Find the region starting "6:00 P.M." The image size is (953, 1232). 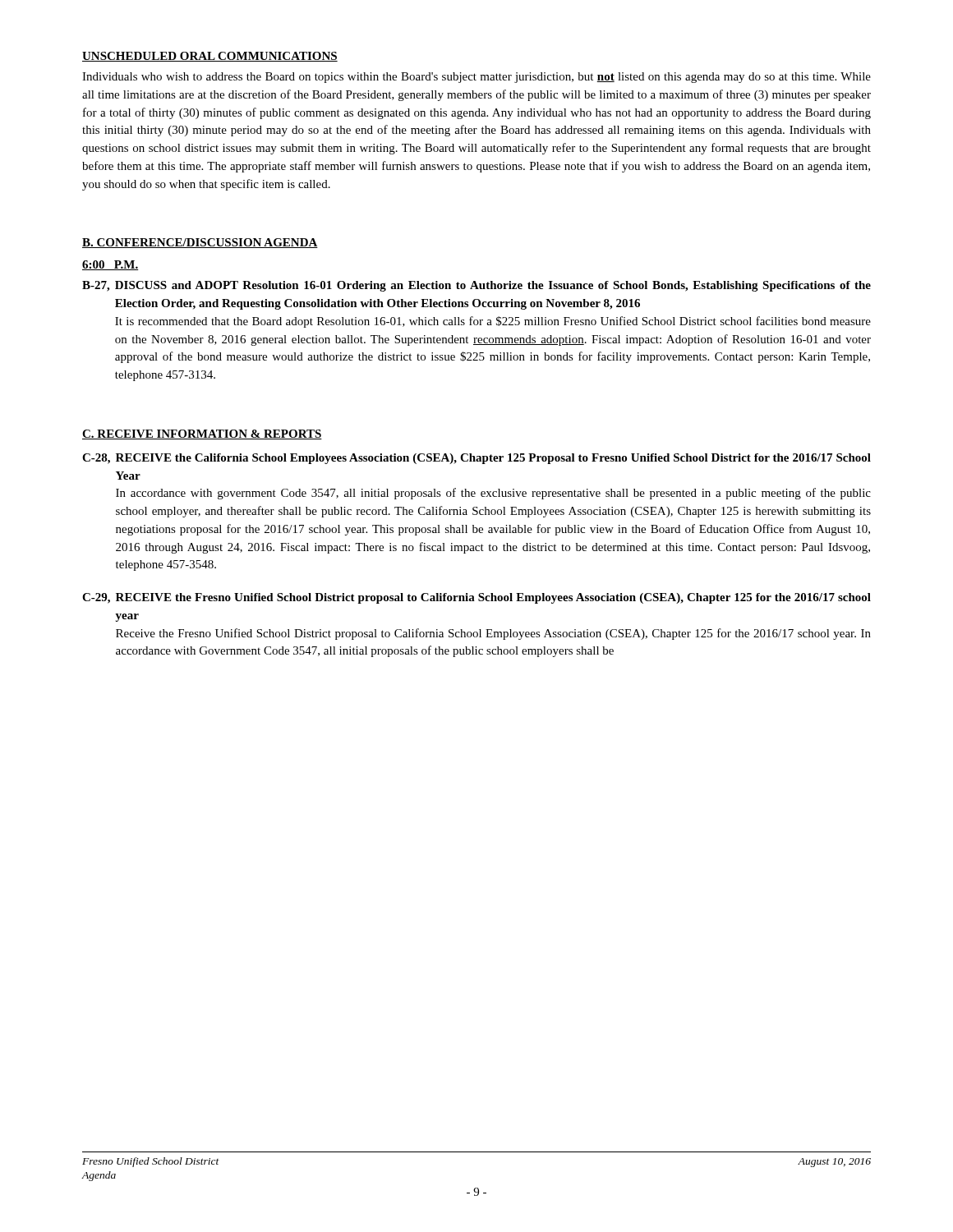tap(110, 265)
